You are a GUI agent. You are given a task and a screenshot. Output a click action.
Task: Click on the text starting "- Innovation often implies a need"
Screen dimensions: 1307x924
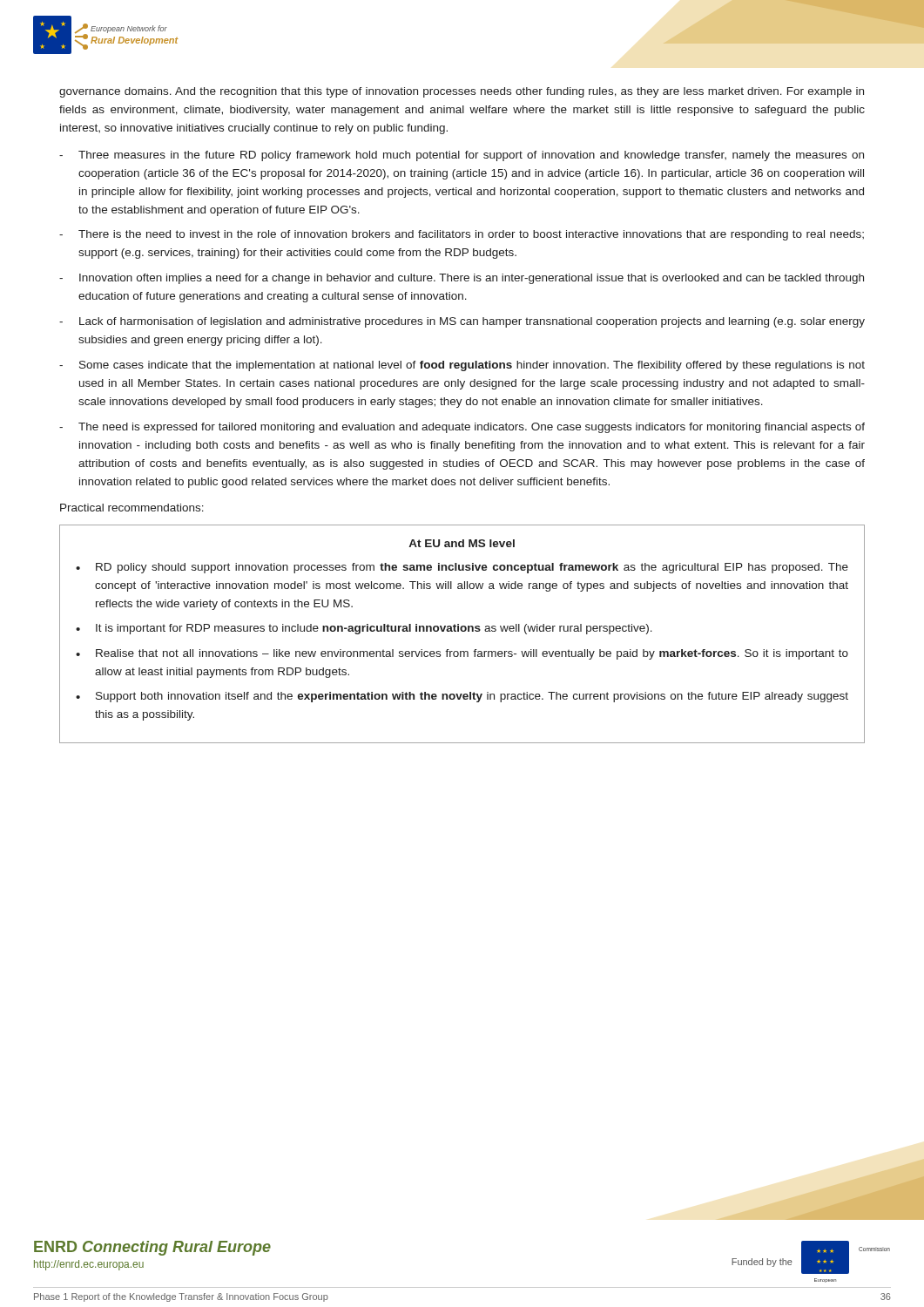point(462,288)
